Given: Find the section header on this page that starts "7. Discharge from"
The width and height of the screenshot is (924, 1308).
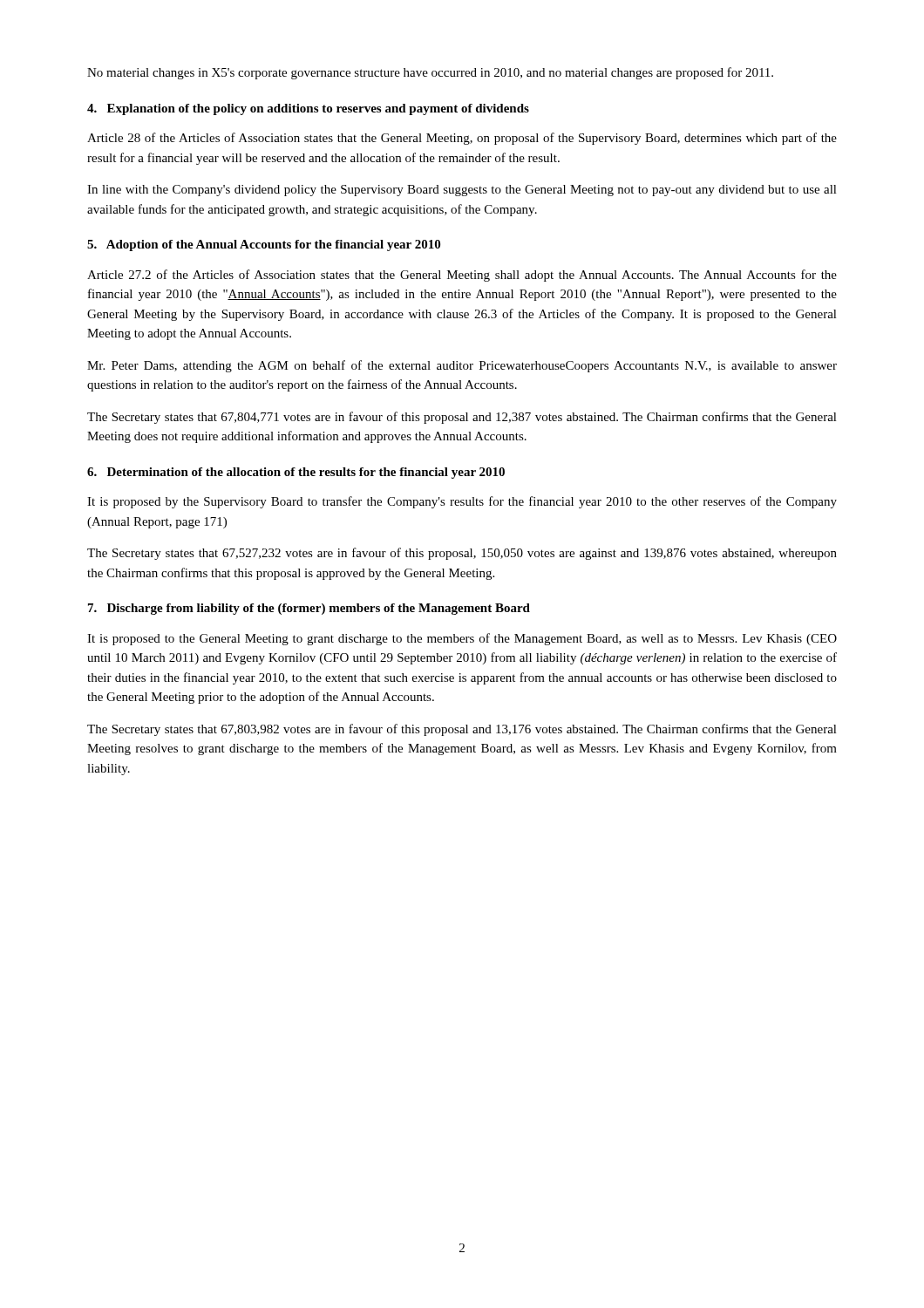Looking at the screenshot, I should click(x=309, y=608).
